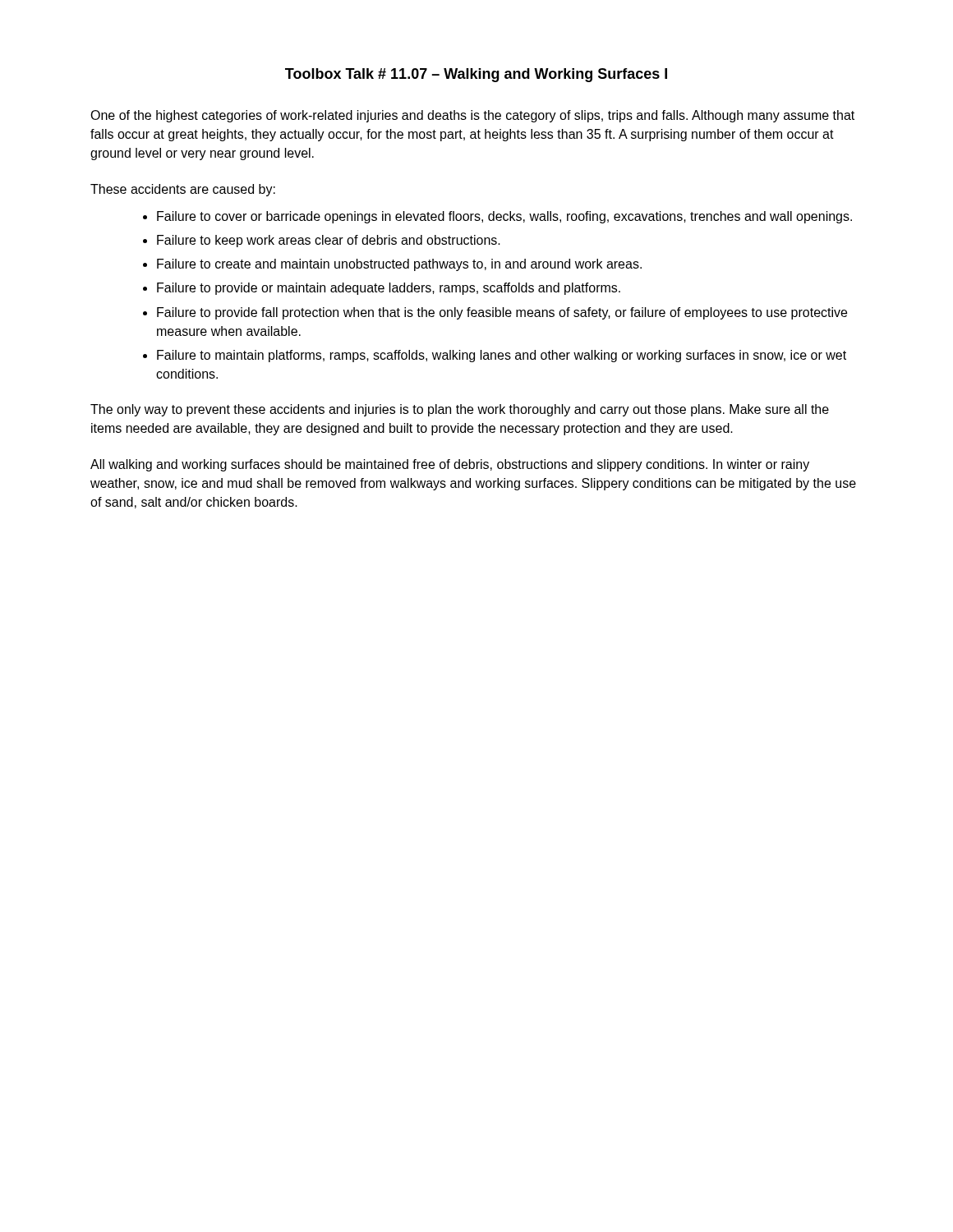Select the list item that says "Failure to keep work"
Screen dimensions: 1232x953
[x=329, y=240]
